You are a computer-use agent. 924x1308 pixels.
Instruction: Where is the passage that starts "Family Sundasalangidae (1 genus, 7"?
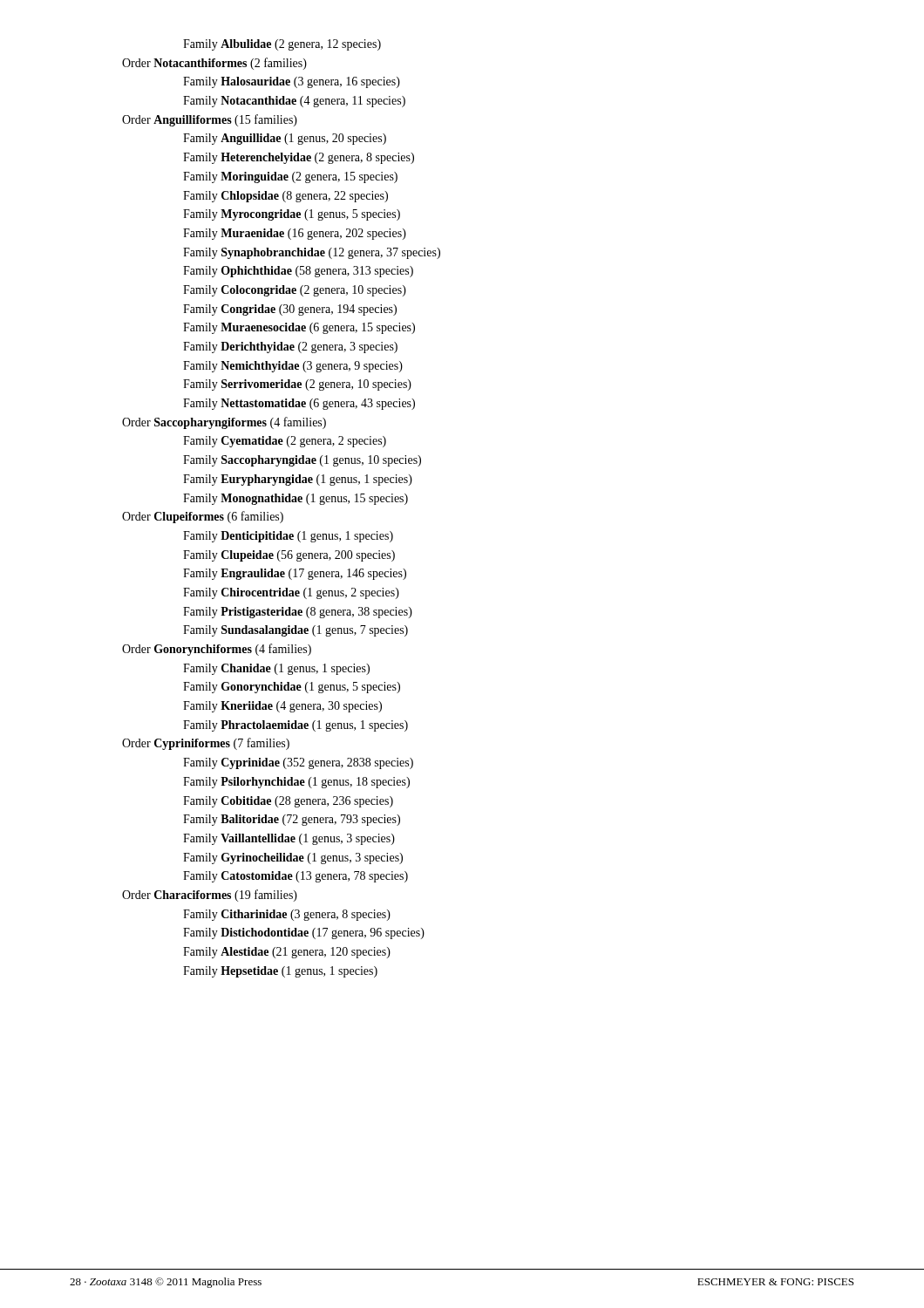(296, 630)
